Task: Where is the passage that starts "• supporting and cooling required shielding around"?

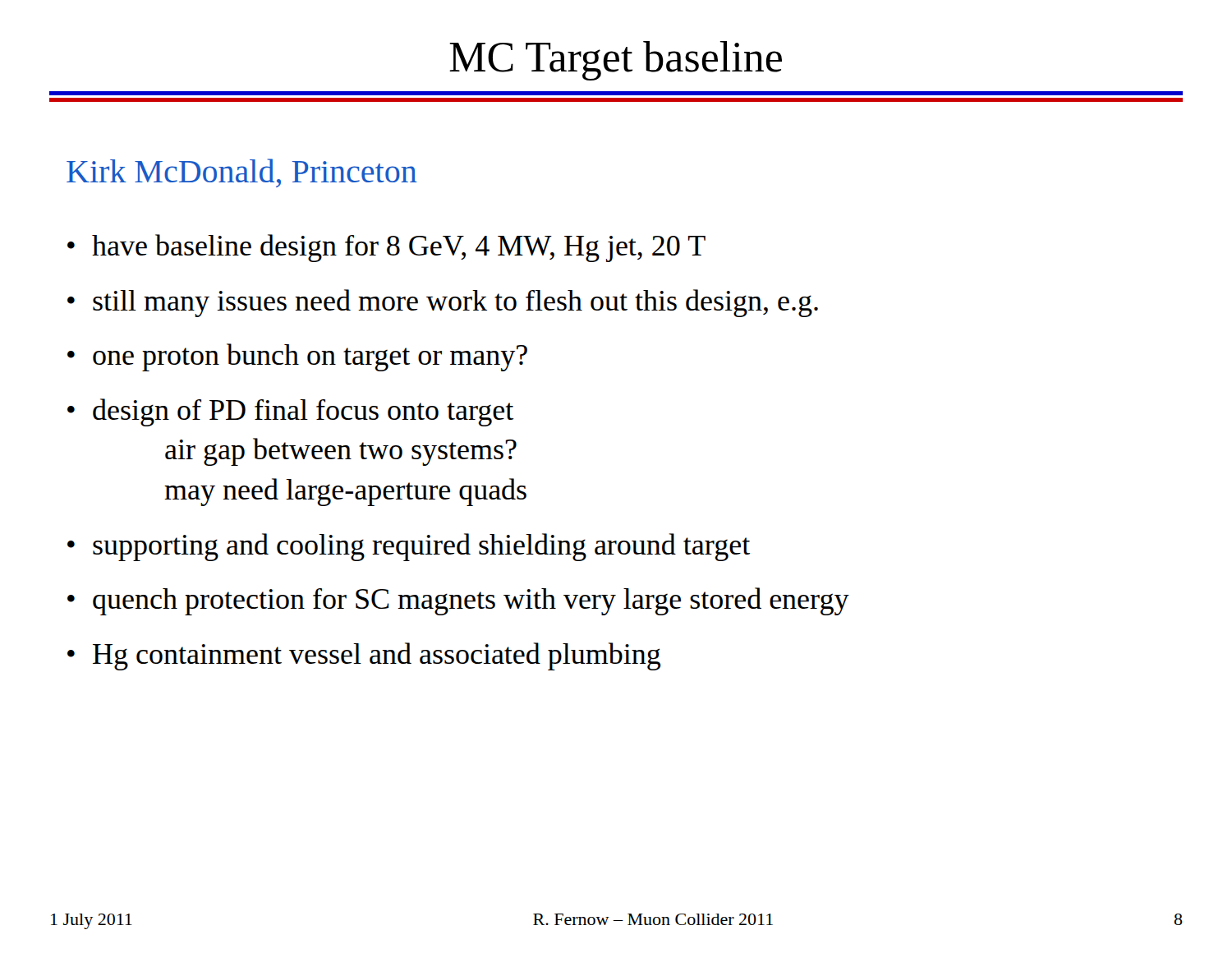Action: tap(616, 545)
